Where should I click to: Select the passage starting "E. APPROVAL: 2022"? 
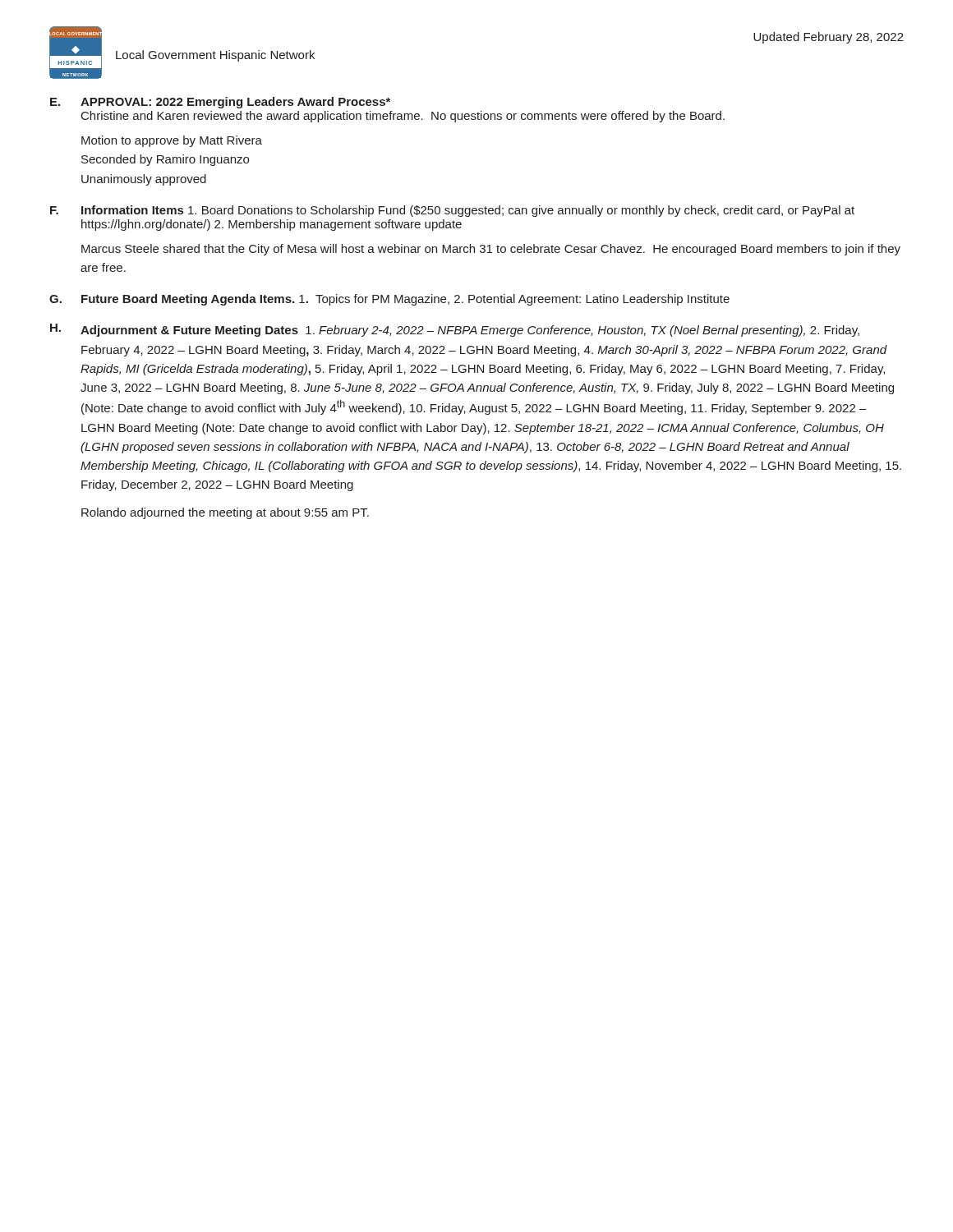476,108
